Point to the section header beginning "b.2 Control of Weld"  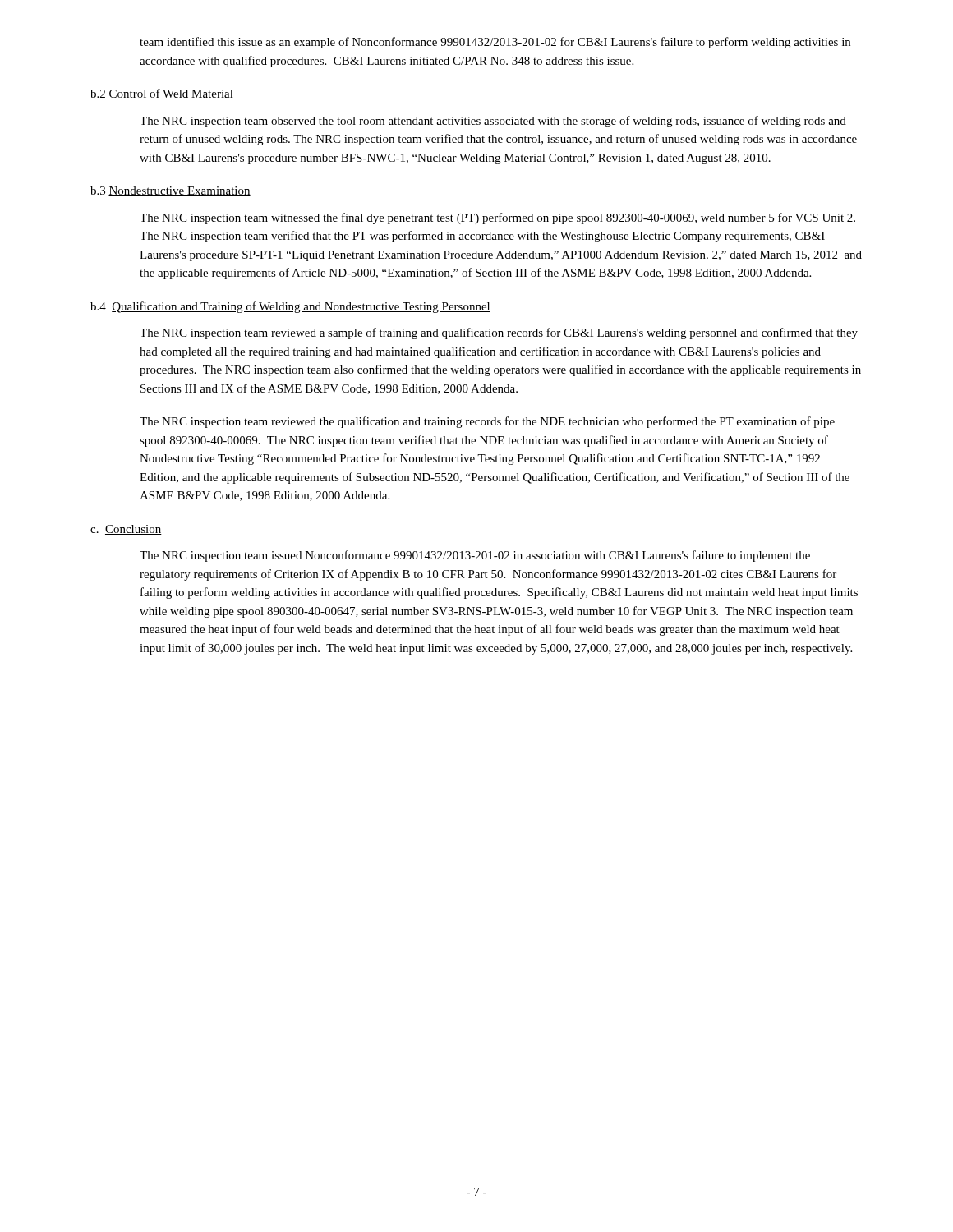[162, 94]
